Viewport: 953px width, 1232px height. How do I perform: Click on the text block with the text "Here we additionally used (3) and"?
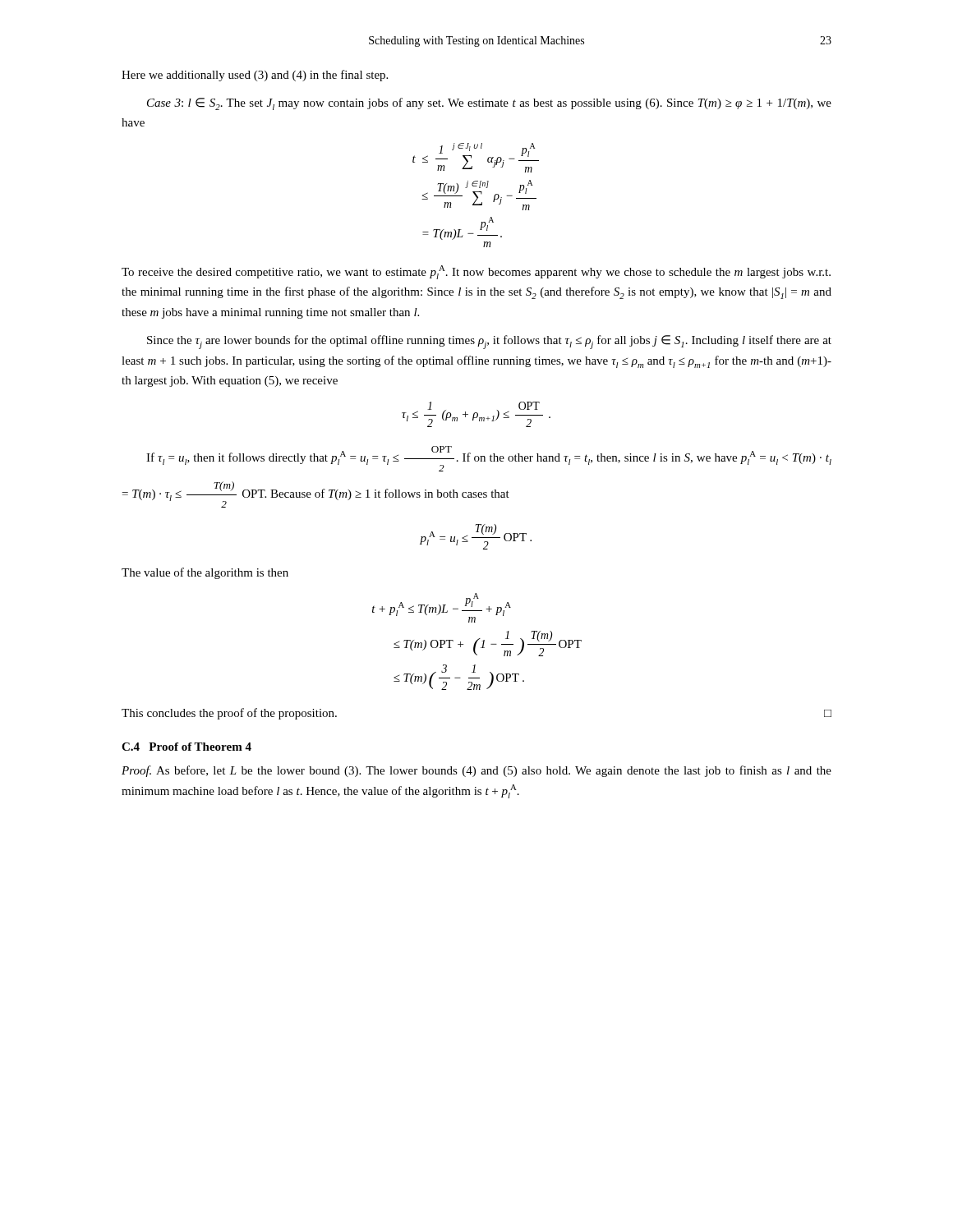point(255,76)
